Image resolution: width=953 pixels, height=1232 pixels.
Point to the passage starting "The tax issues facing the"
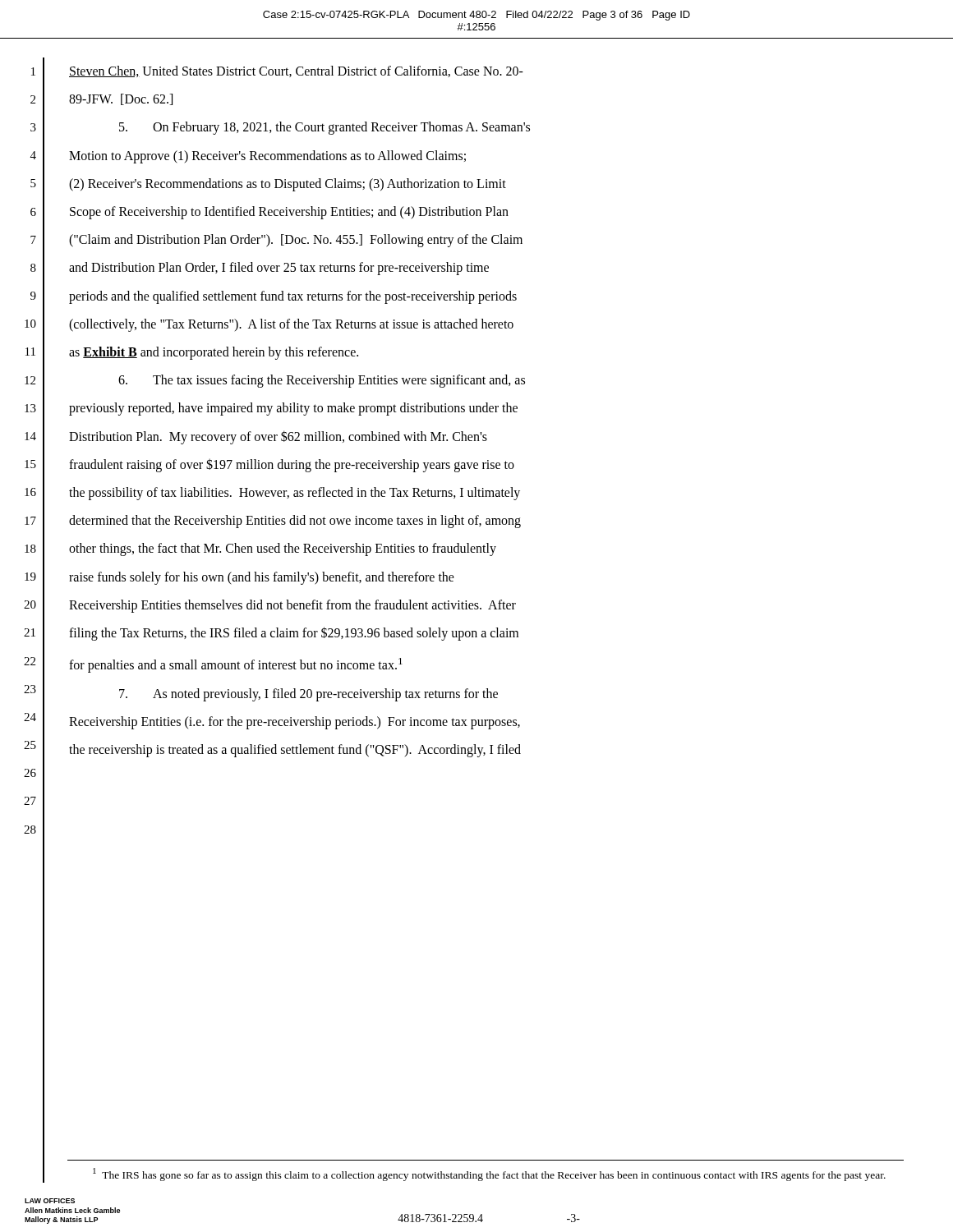click(x=486, y=523)
